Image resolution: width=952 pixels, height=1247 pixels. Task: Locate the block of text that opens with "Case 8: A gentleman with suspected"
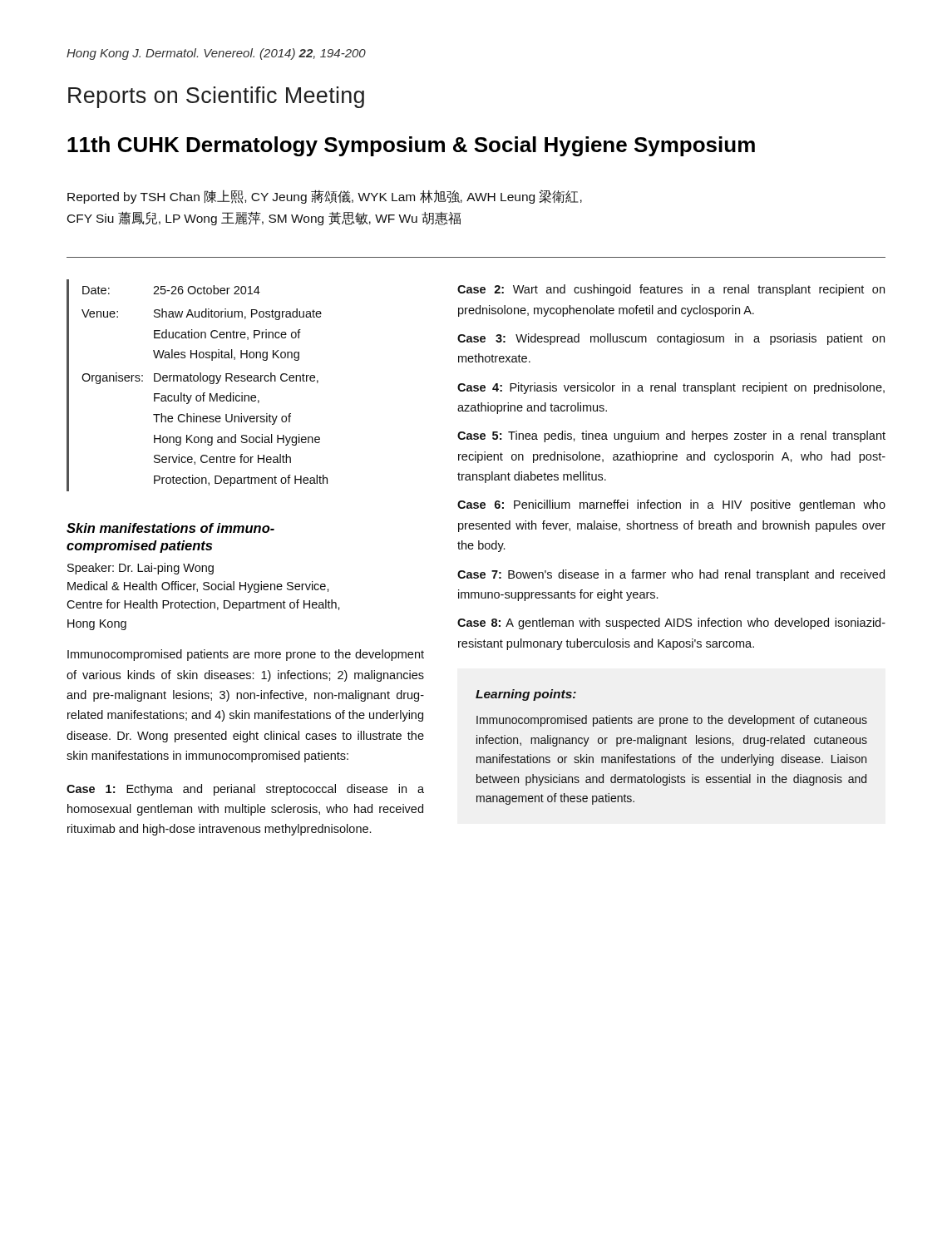click(671, 633)
